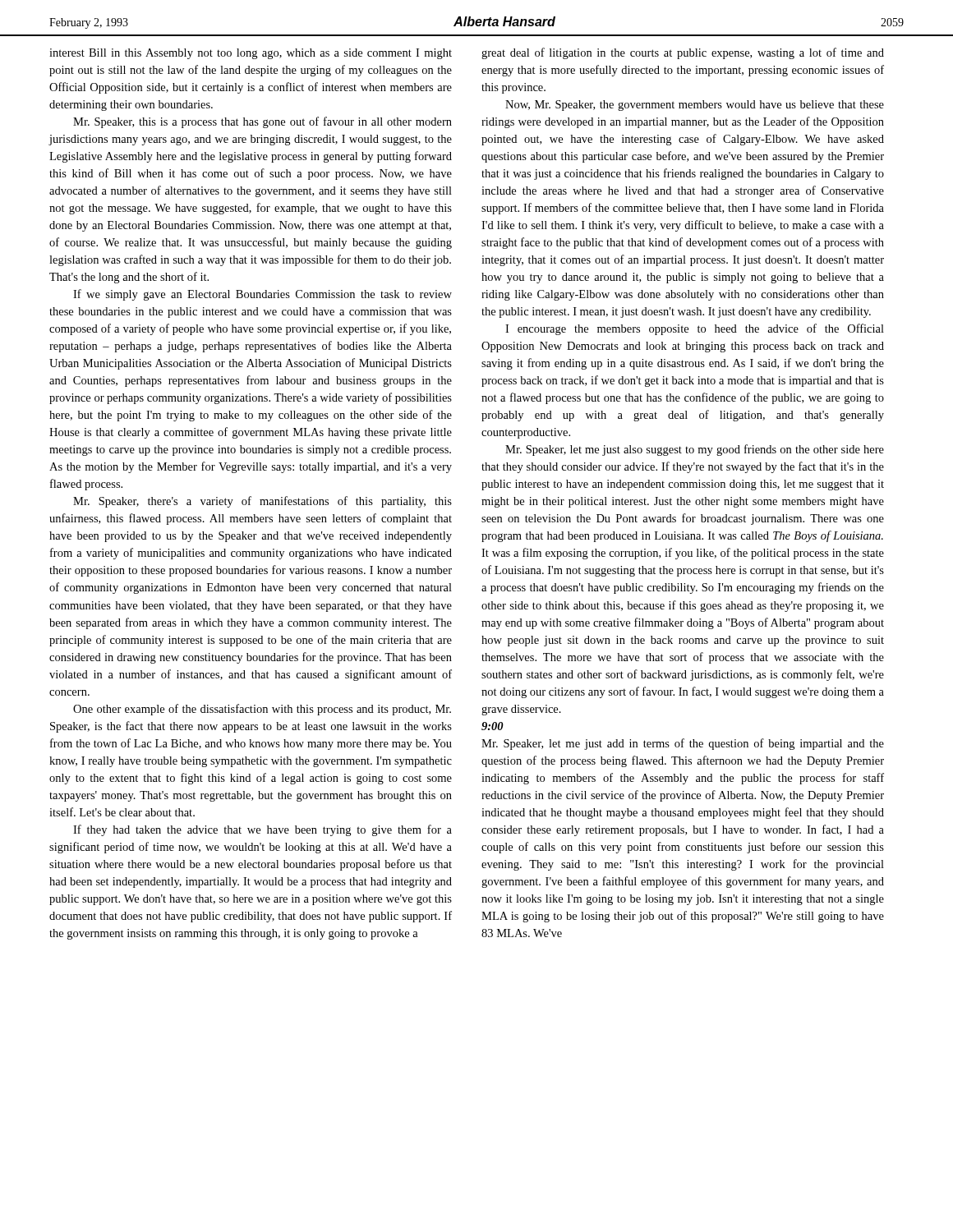Click on the text block that says "great deal of litigation"
Viewport: 953px width, 1232px height.
[x=683, y=493]
